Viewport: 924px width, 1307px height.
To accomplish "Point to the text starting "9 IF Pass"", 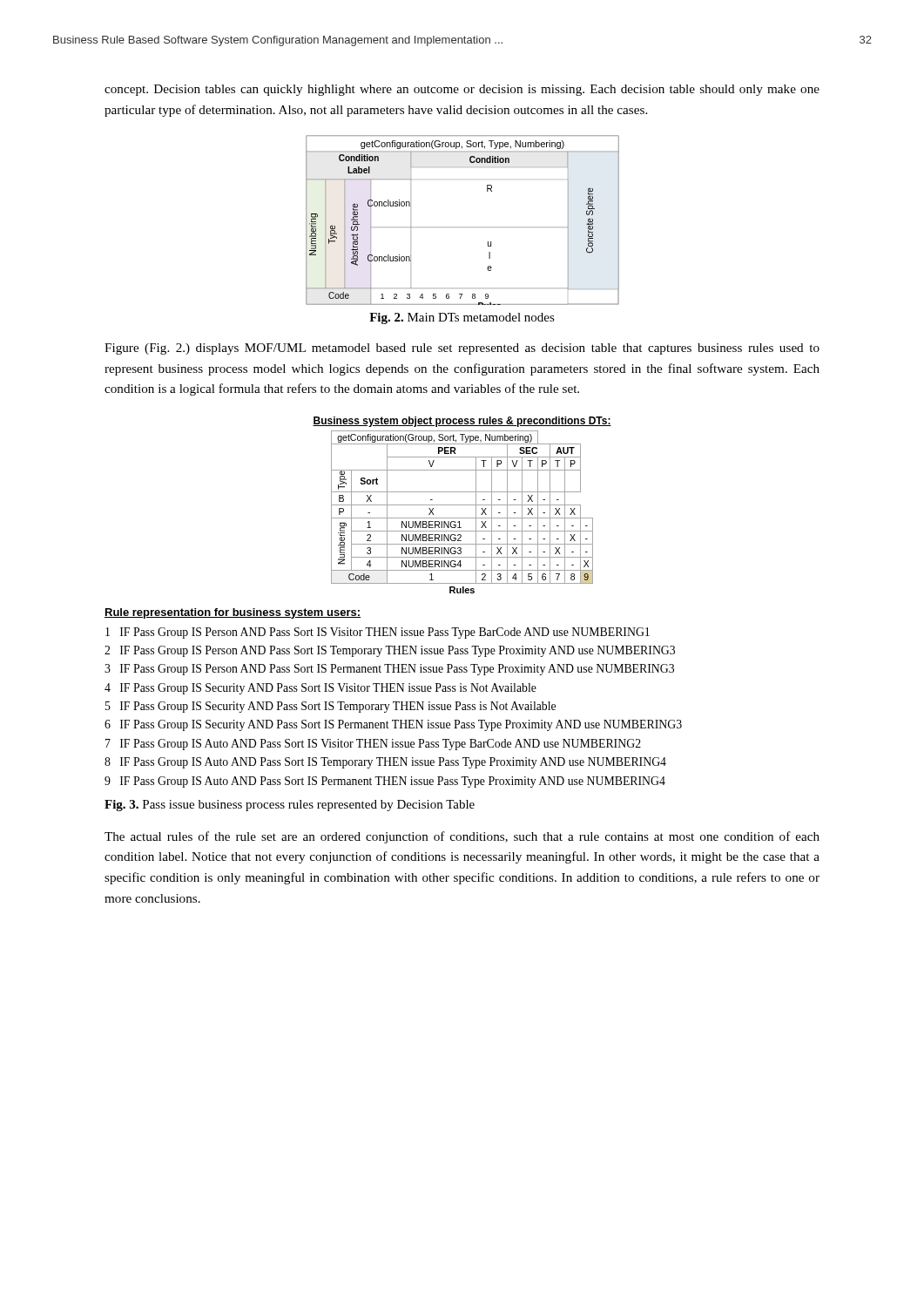I will (x=385, y=781).
